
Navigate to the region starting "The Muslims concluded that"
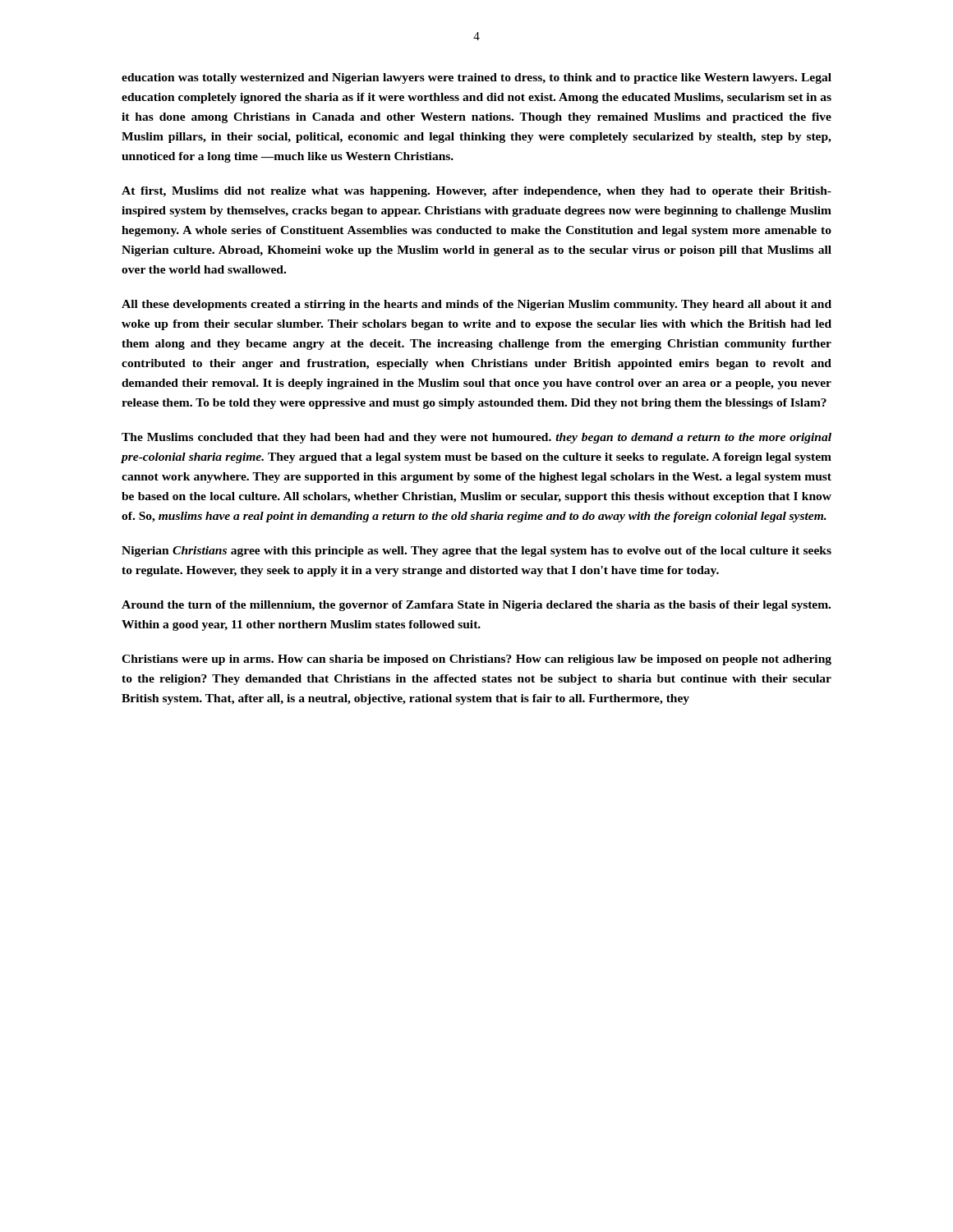(476, 476)
